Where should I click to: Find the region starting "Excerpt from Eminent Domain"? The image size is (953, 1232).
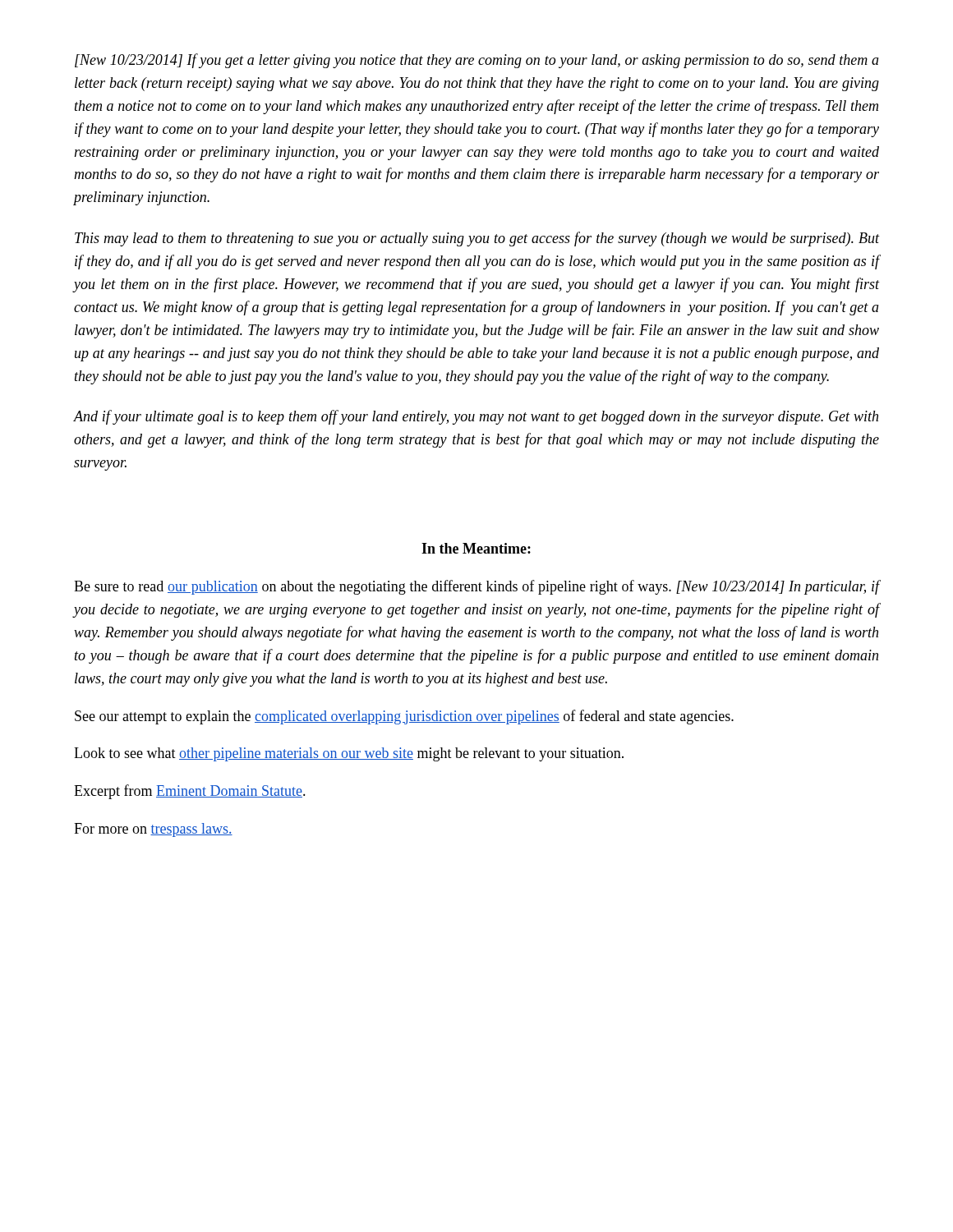click(x=190, y=791)
